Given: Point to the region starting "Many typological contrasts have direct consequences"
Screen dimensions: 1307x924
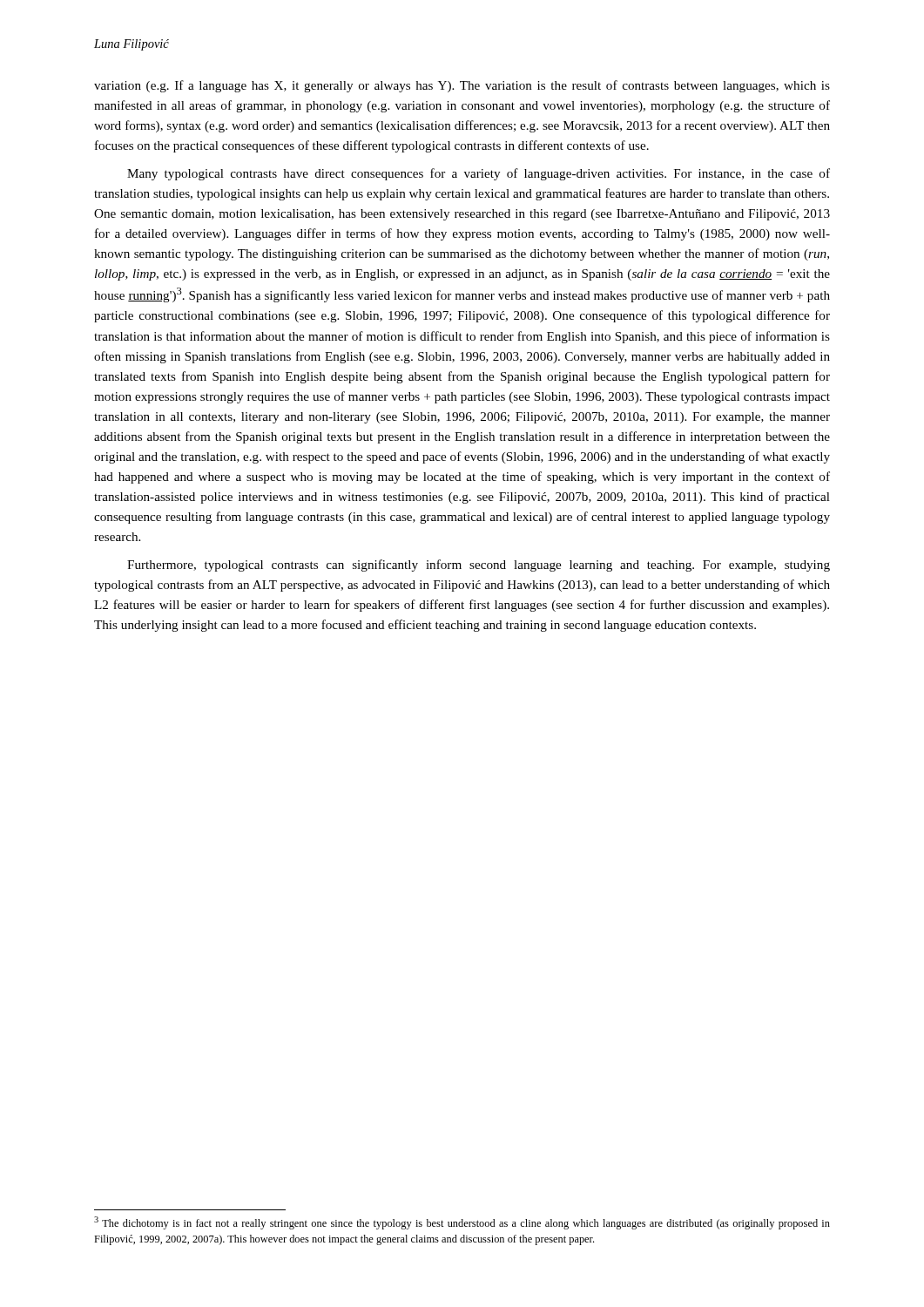Looking at the screenshot, I should [462, 355].
